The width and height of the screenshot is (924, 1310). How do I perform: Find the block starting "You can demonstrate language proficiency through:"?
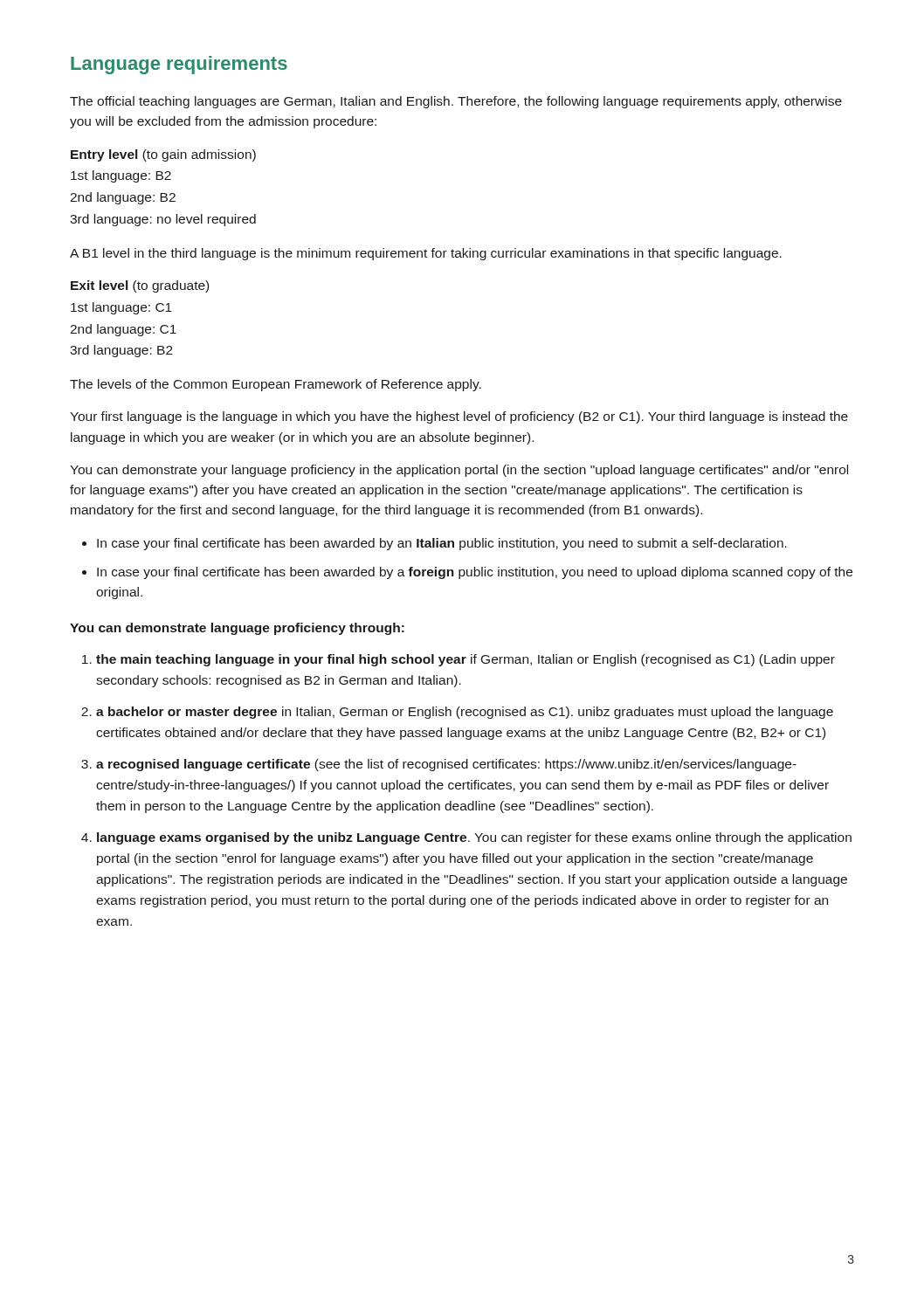pyautogui.click(x=237, y=629)
